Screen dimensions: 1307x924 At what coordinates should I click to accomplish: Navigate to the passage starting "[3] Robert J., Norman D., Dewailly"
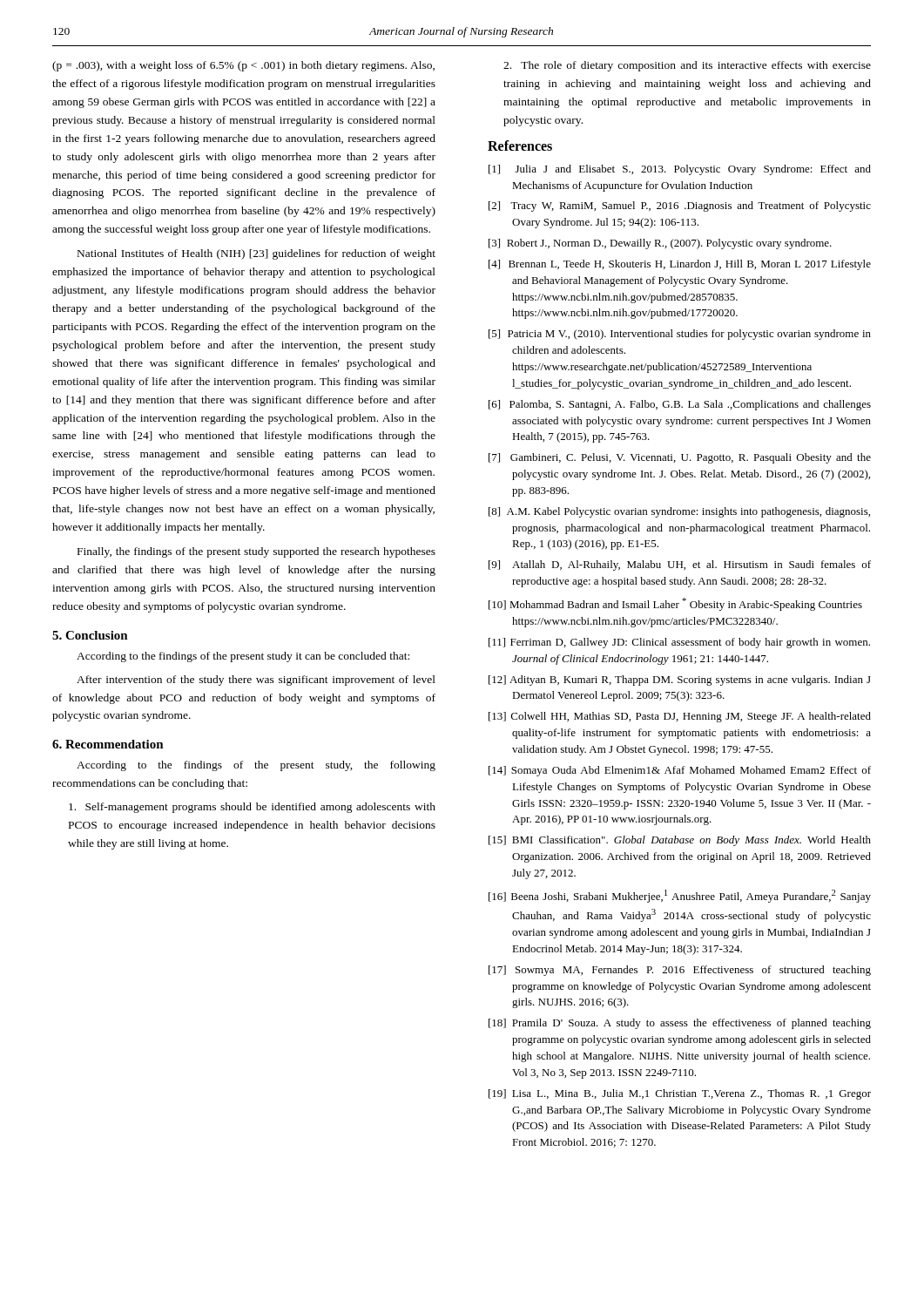click(x=679, y=243)
